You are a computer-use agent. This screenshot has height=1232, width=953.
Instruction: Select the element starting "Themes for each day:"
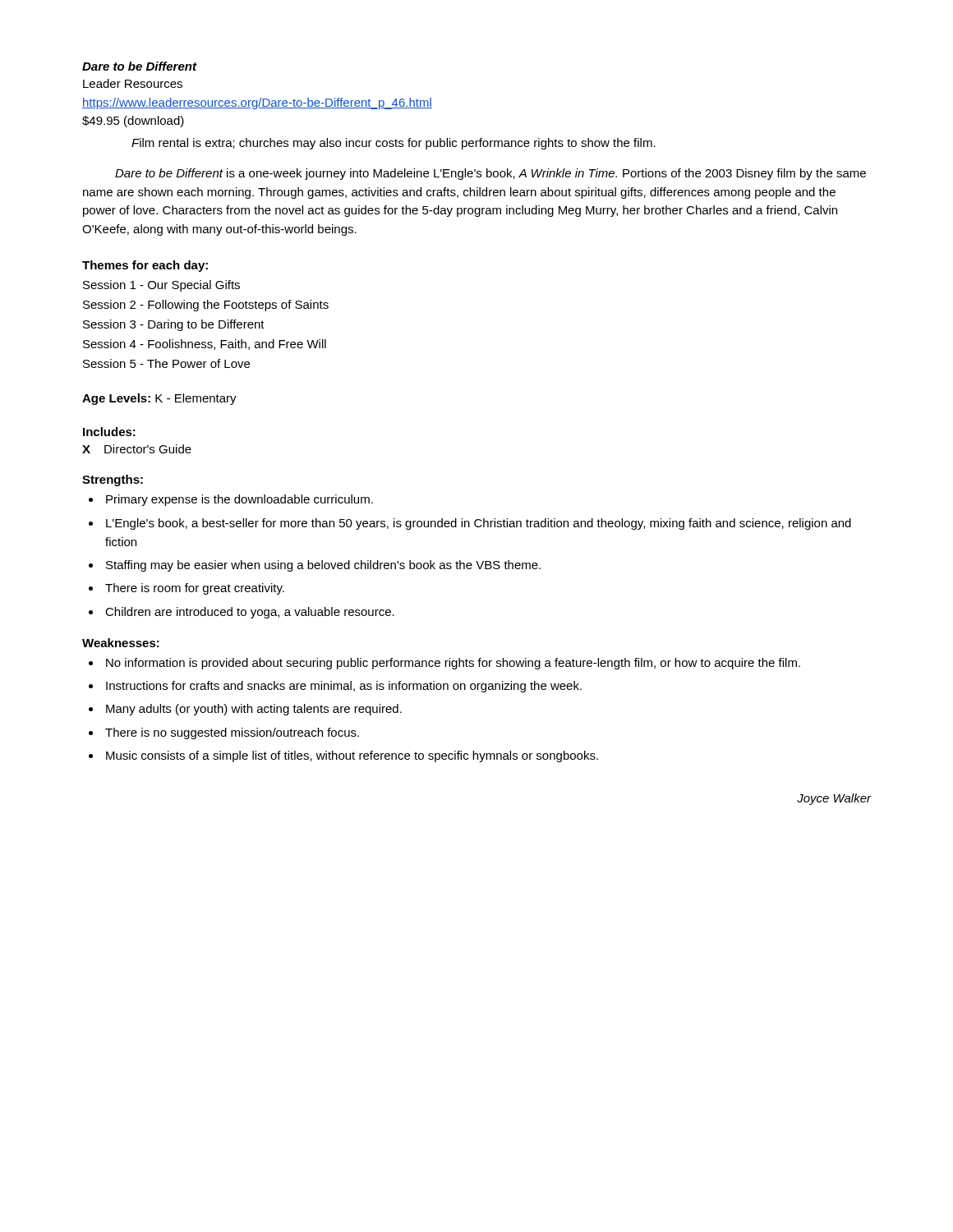[x=146, y=265]
